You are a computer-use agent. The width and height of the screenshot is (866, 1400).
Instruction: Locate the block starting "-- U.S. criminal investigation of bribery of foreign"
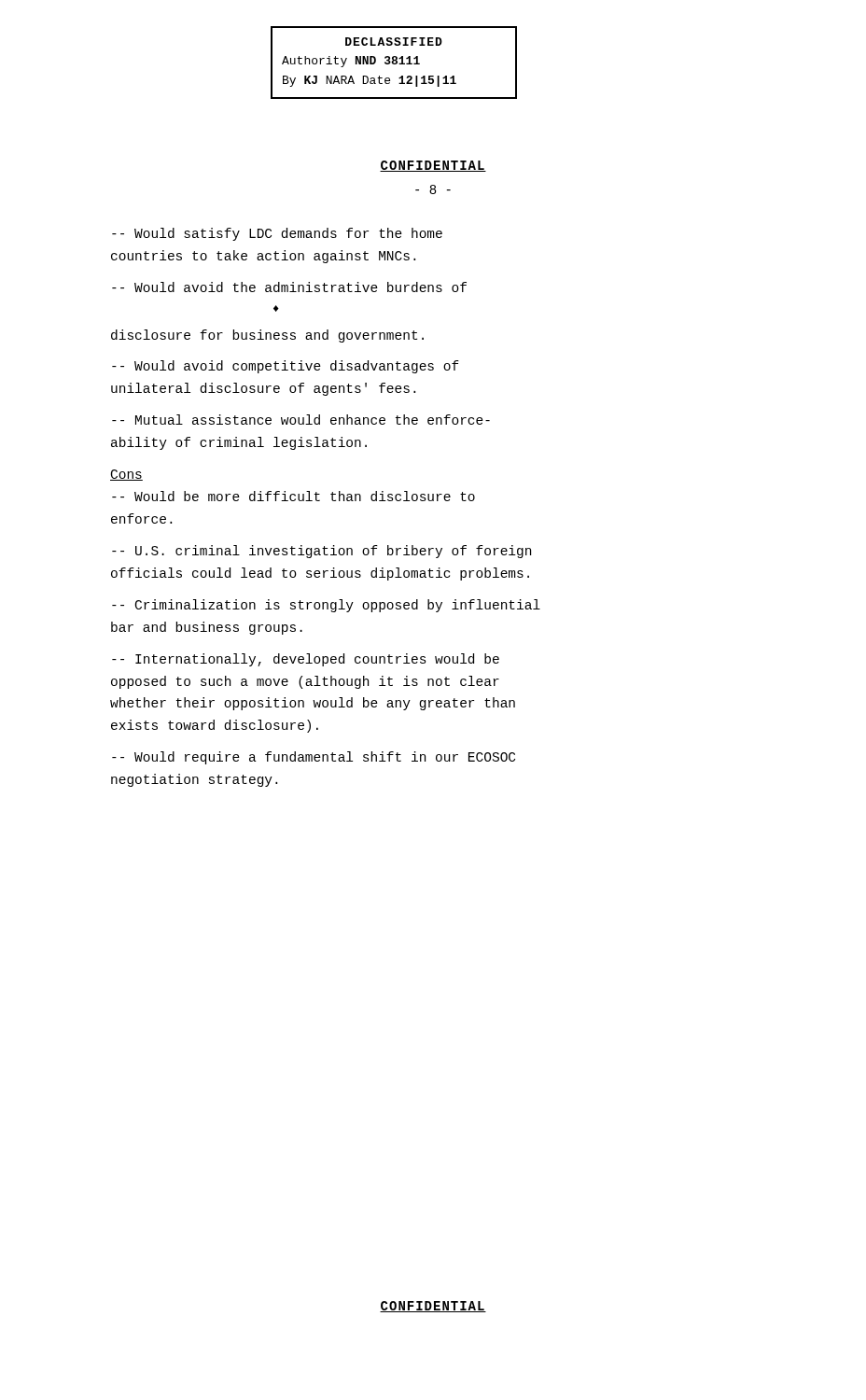[321, 563]
